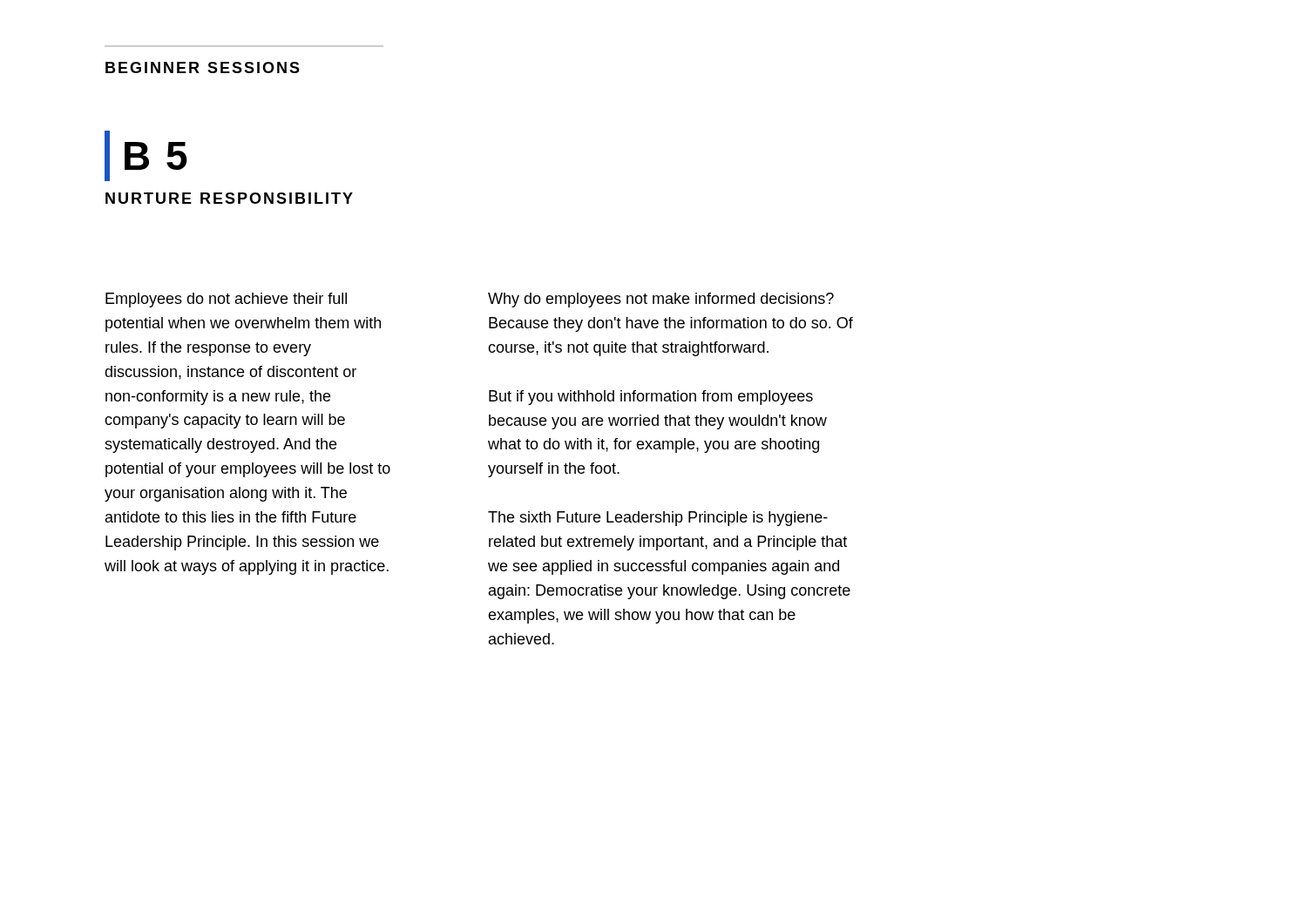Find the text block starting "Why do employees not make informed decisions? Because"

point(661,300)
